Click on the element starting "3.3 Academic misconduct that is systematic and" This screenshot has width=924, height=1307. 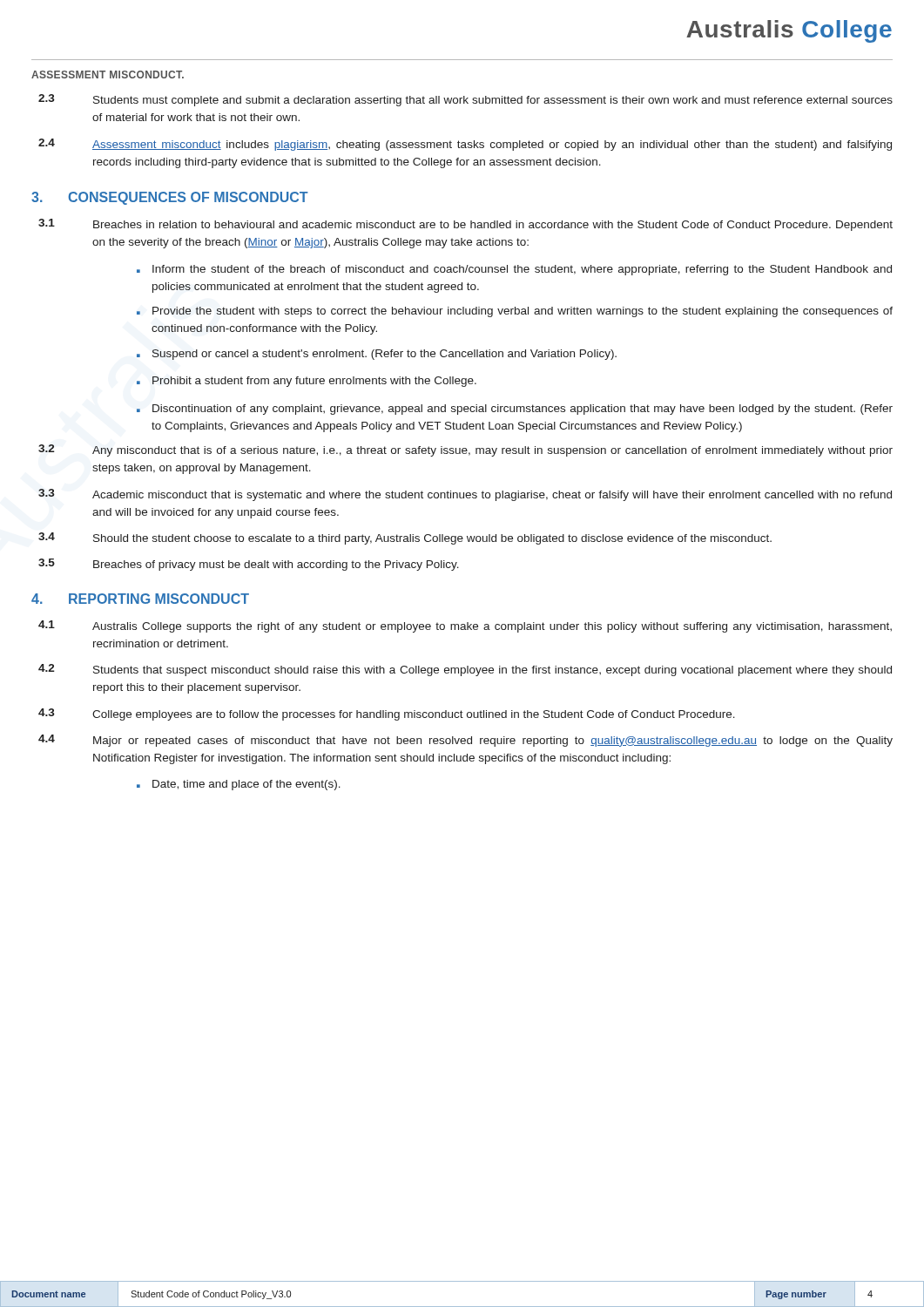462,503
